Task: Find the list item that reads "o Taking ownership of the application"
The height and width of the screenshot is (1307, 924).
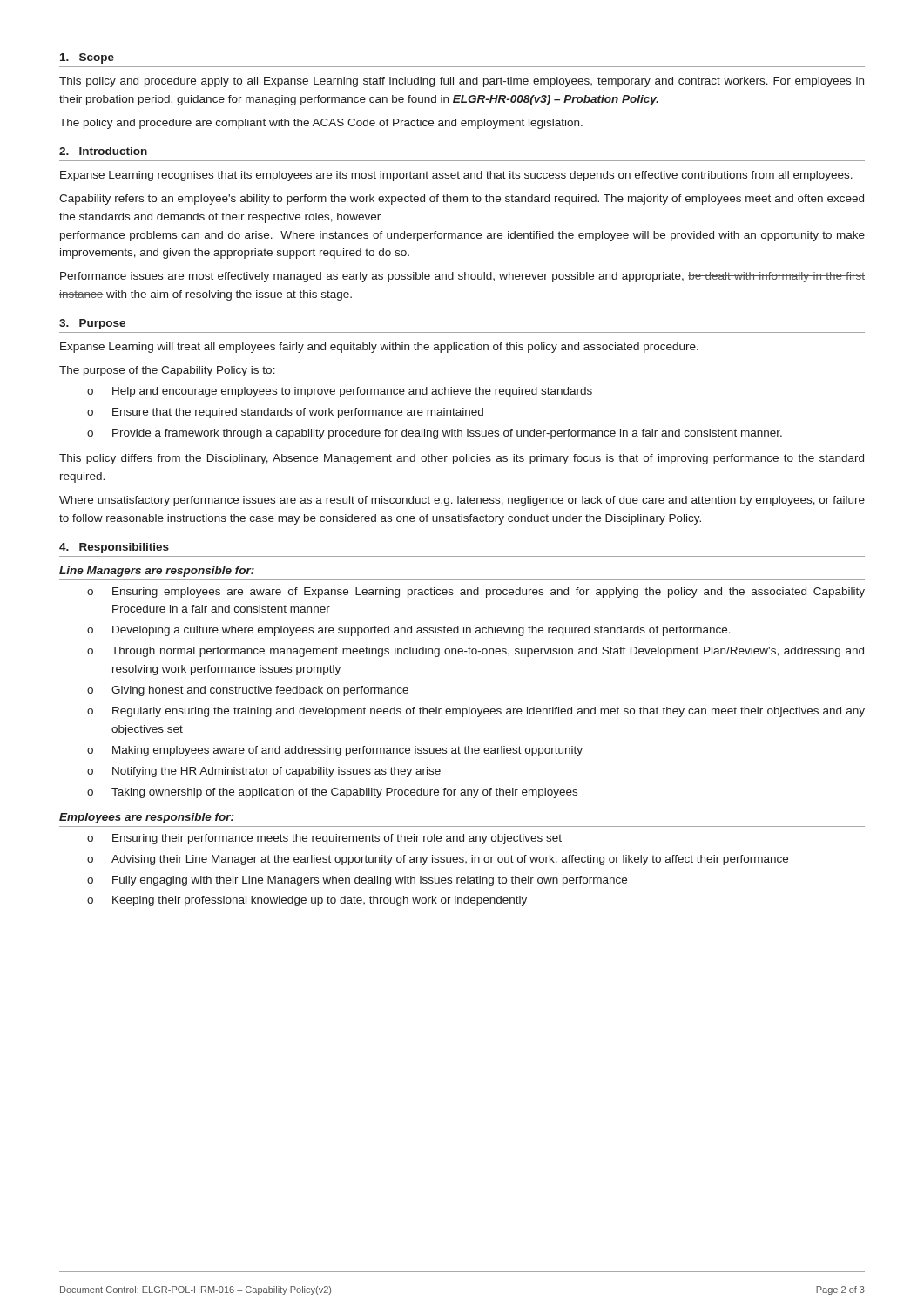Action: coord(476,792)
